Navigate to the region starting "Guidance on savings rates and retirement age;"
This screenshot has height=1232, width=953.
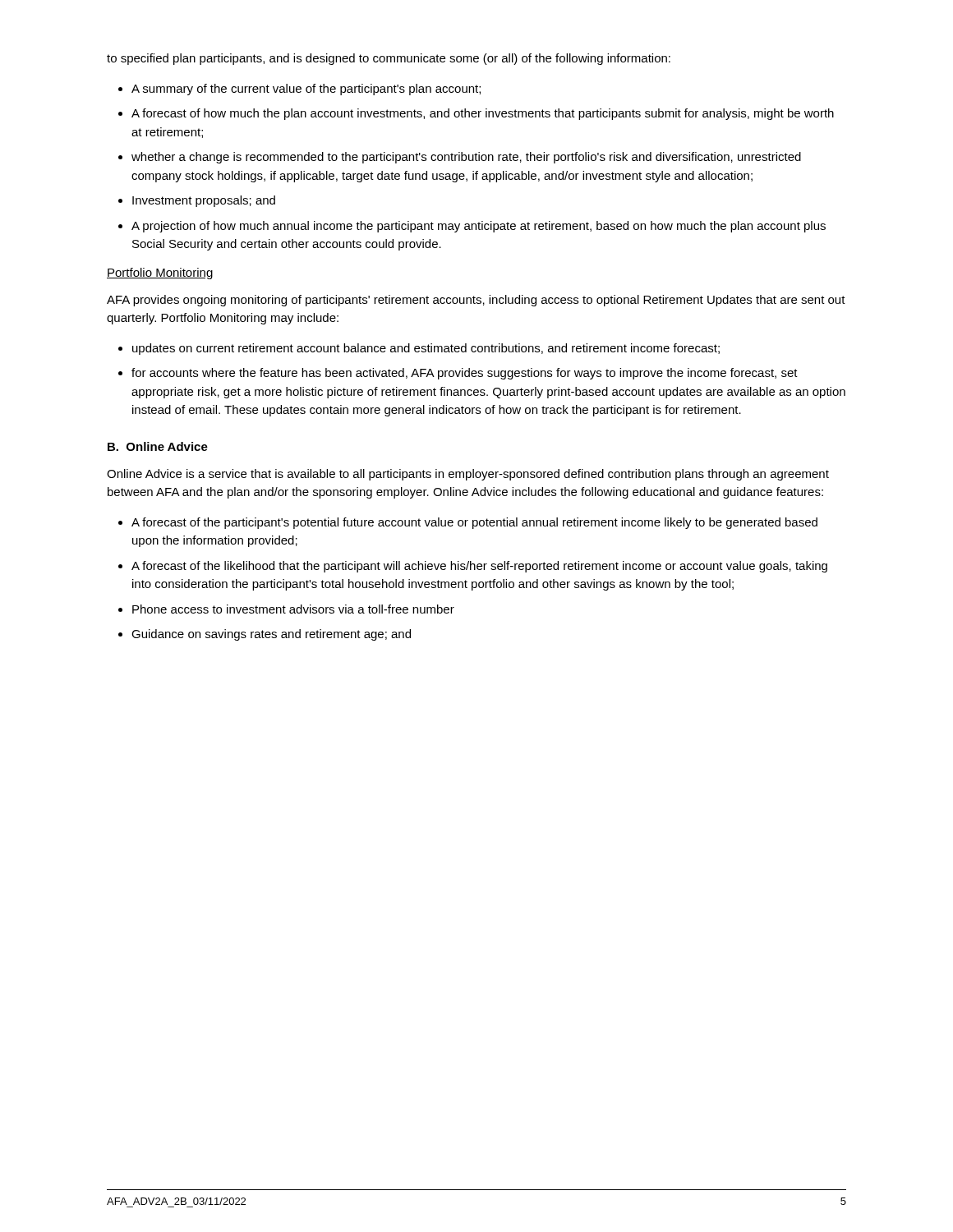point(272,634)
